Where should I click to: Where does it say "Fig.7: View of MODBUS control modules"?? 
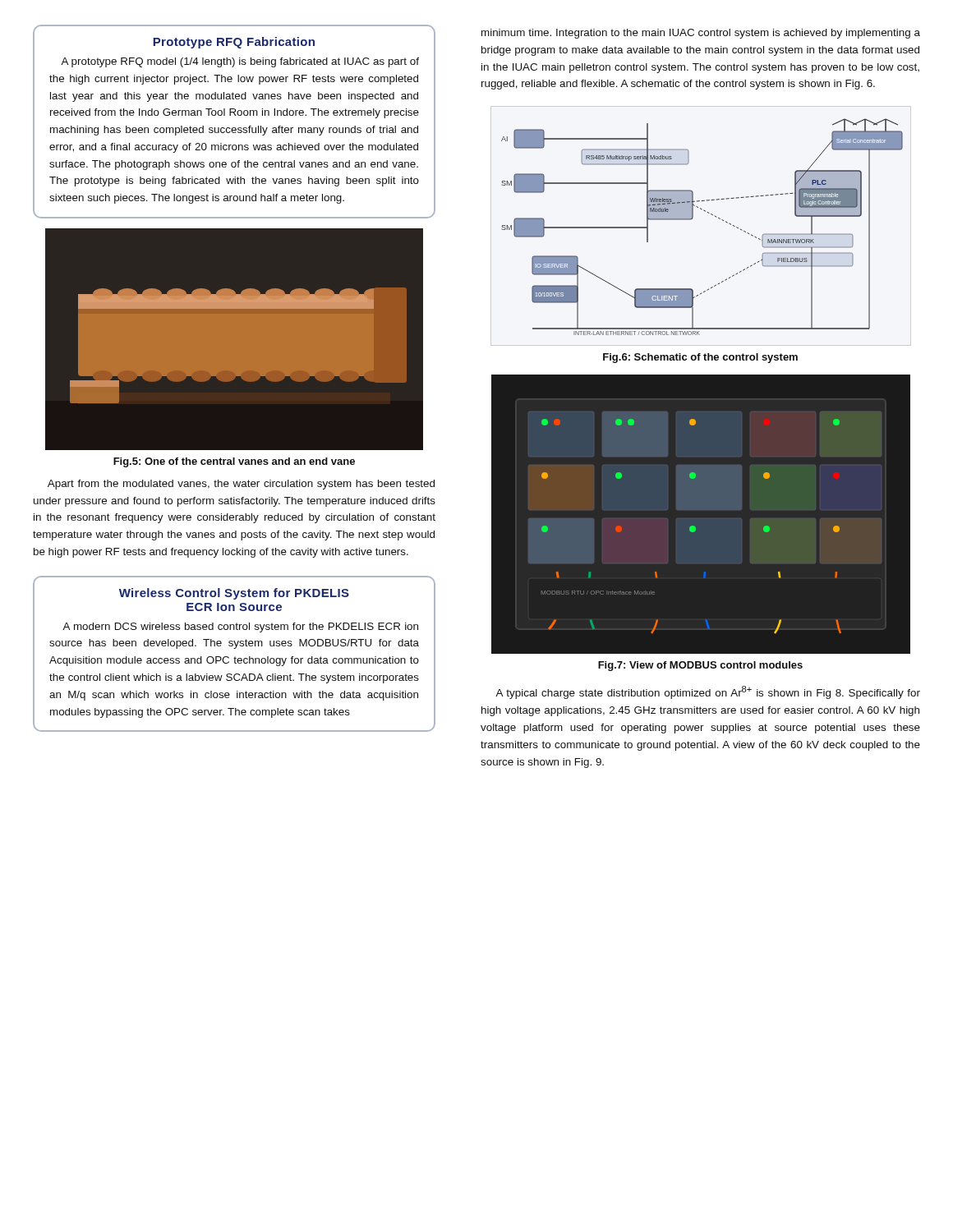pyautogui.click(x=700, y=665)
